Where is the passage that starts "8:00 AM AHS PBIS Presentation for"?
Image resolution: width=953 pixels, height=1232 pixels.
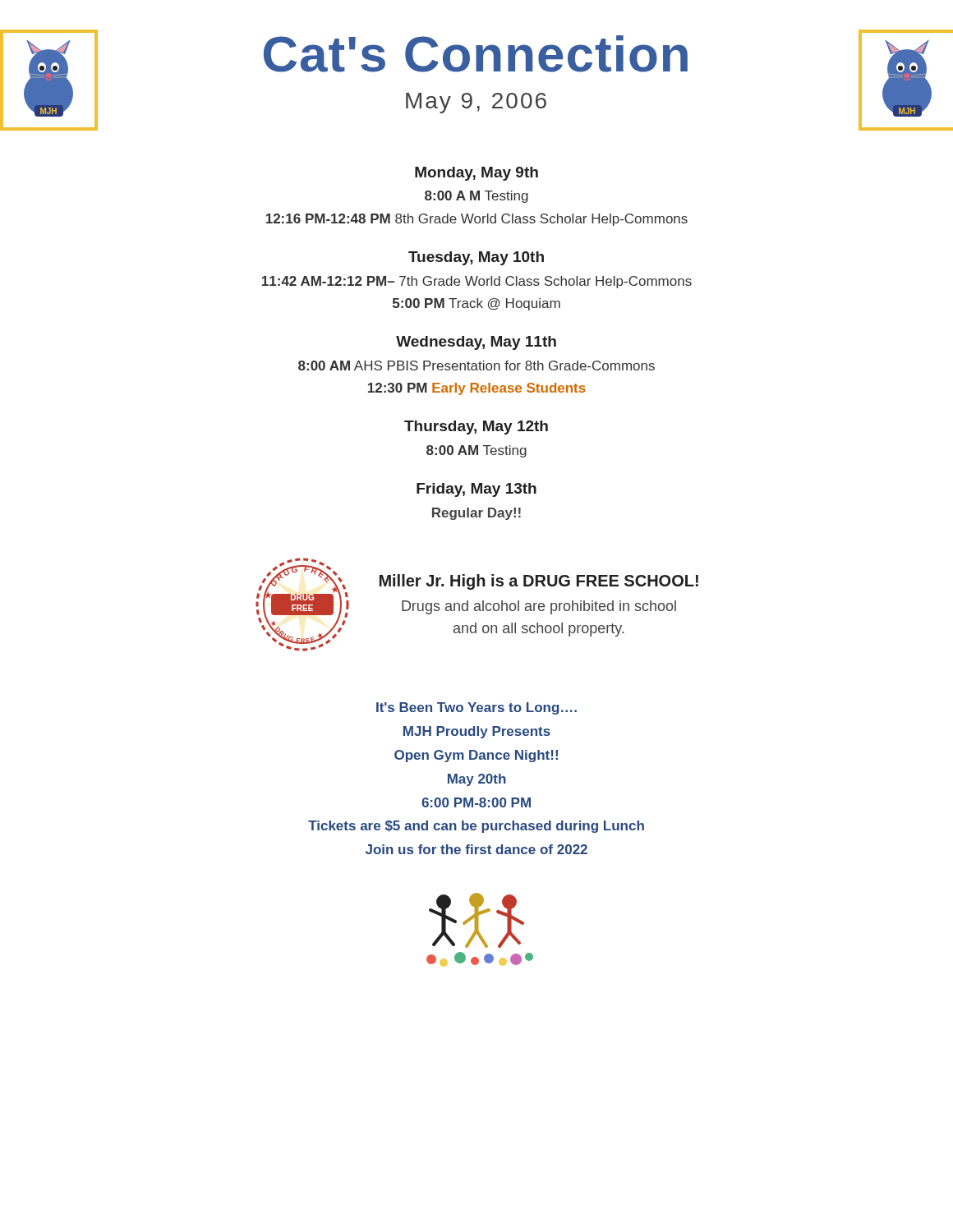click(x=476, y=366)
